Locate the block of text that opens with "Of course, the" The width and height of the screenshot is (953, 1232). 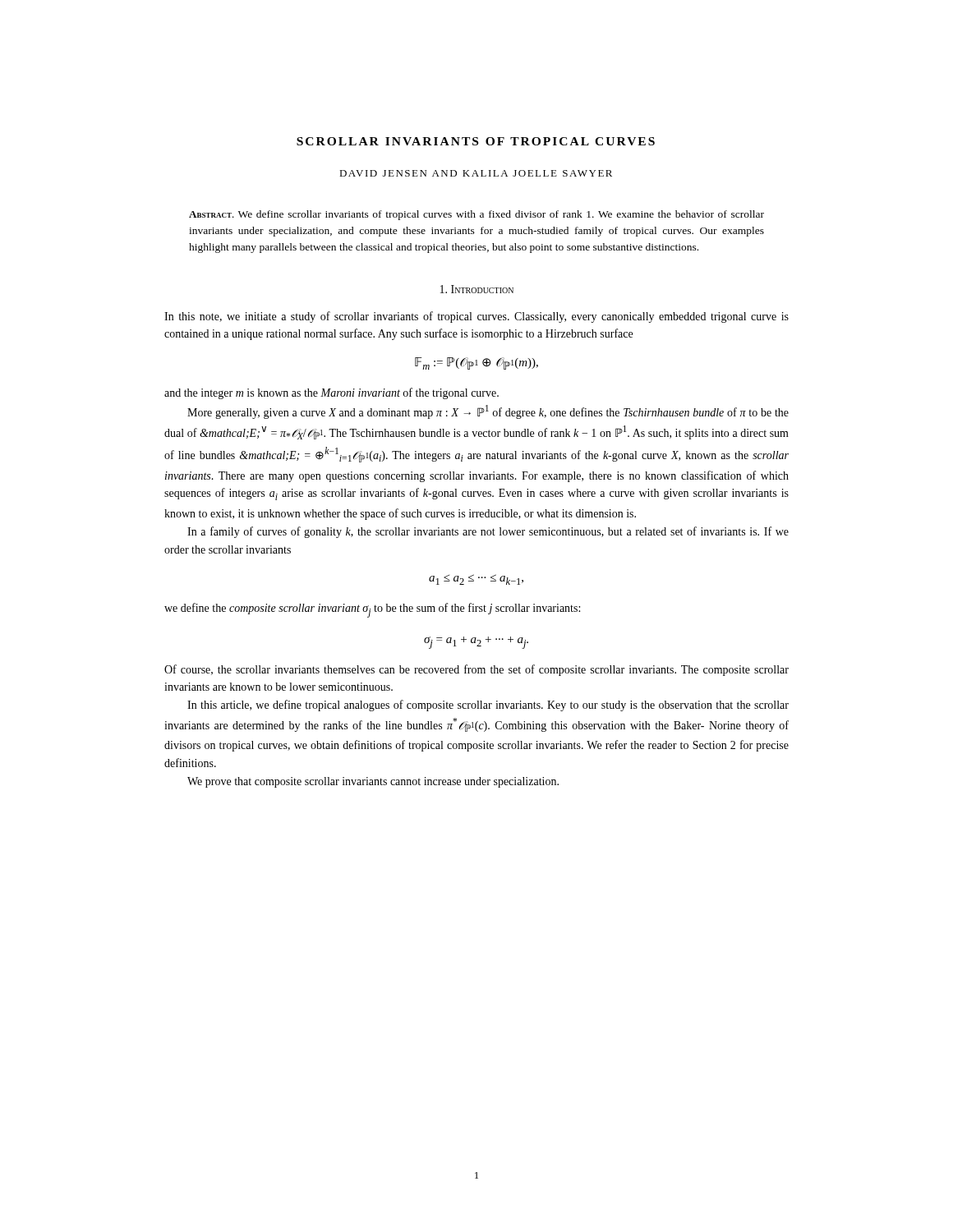(x=476, y=726)
